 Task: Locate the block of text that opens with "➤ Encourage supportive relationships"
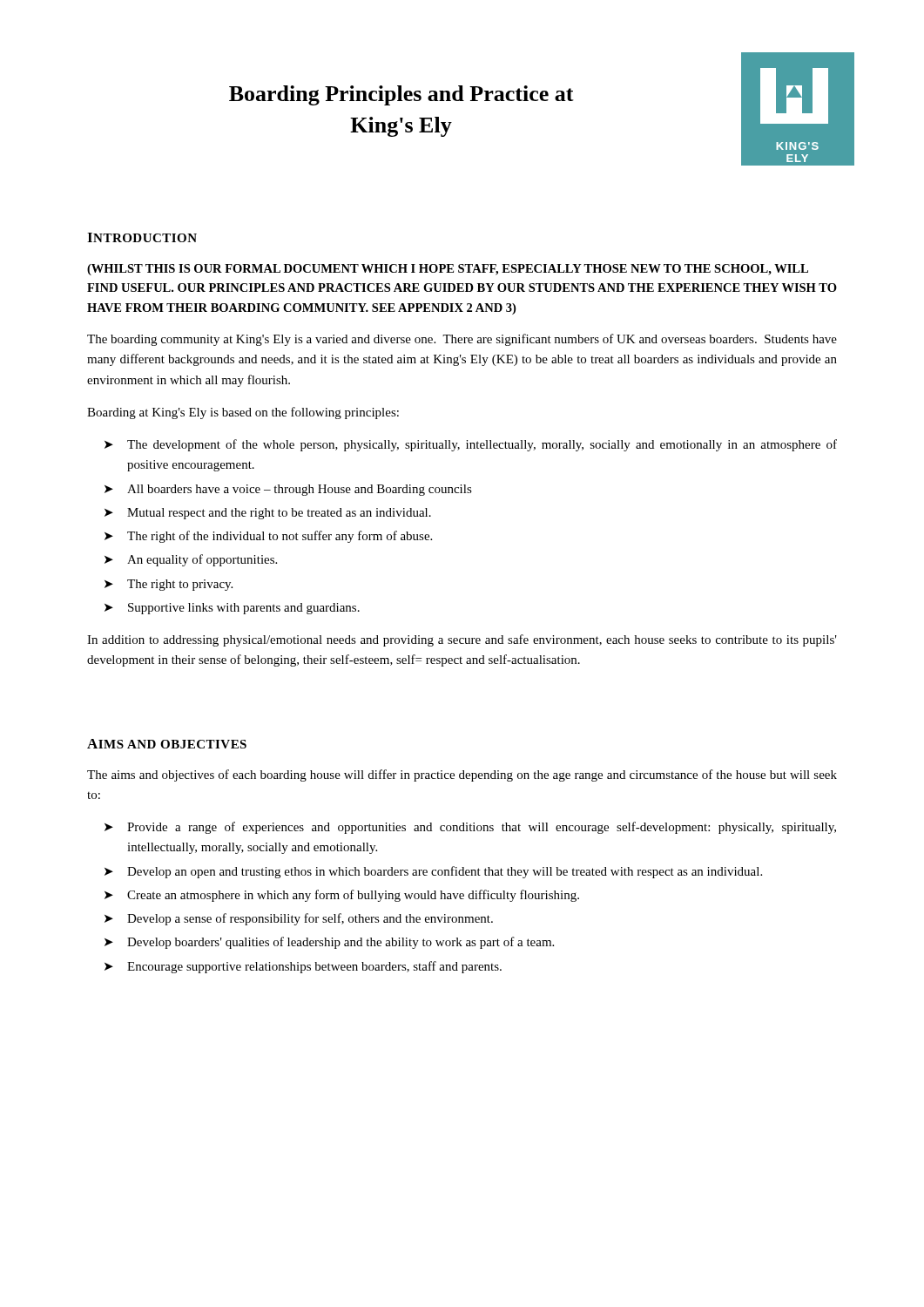(x=470, y=967)
